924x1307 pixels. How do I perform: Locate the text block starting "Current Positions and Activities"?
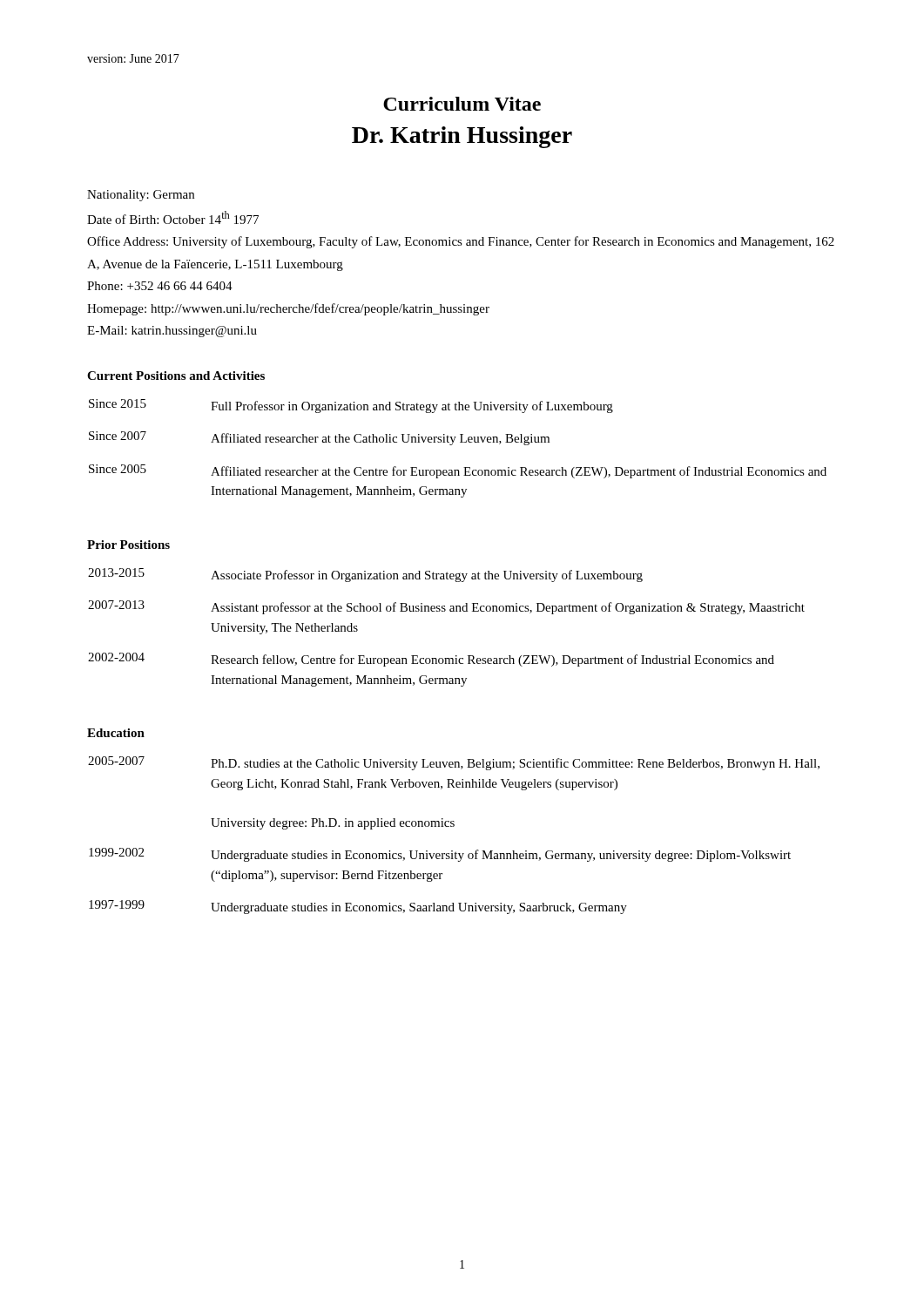176,375
